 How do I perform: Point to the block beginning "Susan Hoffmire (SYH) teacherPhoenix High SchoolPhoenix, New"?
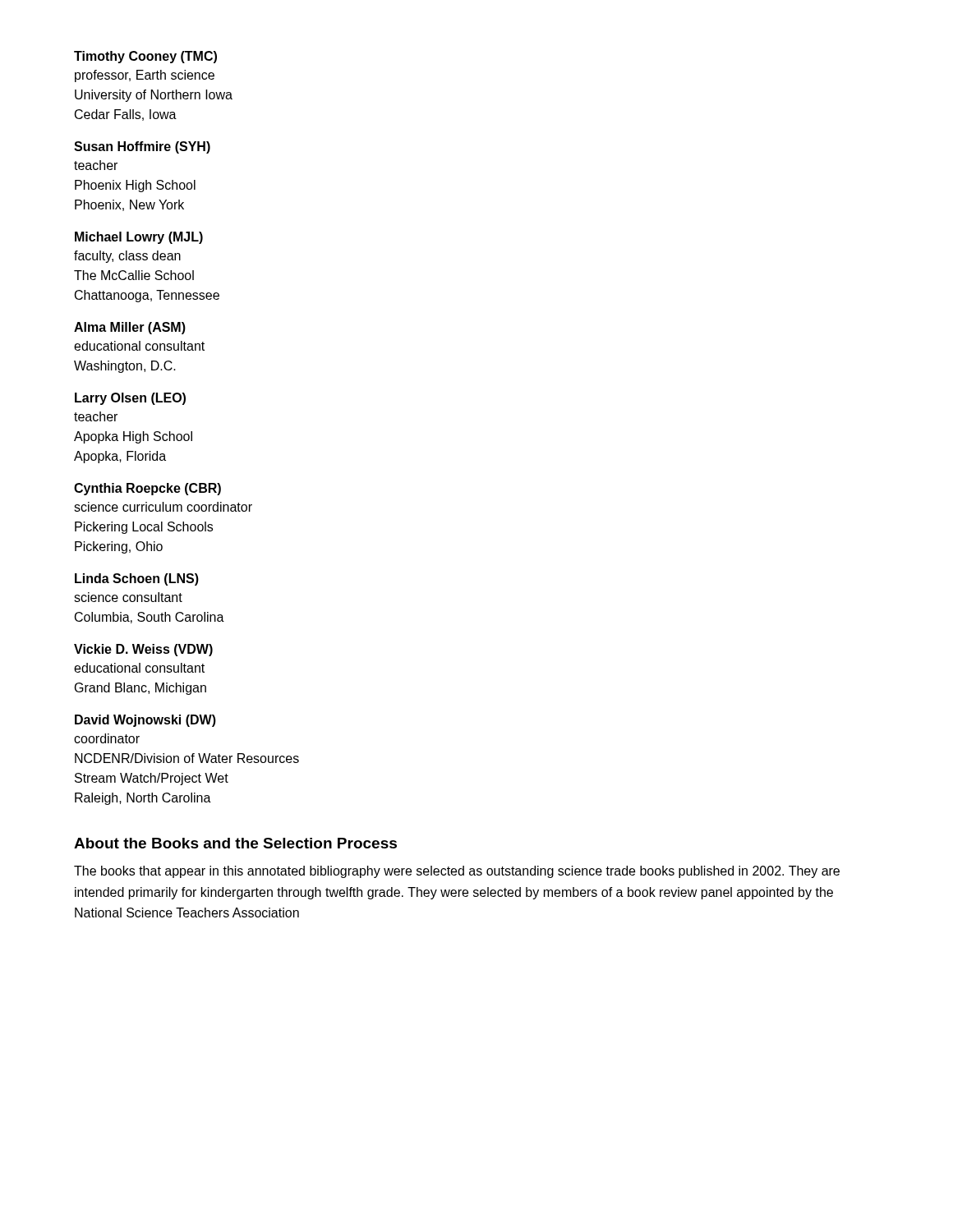coord(142,147)
